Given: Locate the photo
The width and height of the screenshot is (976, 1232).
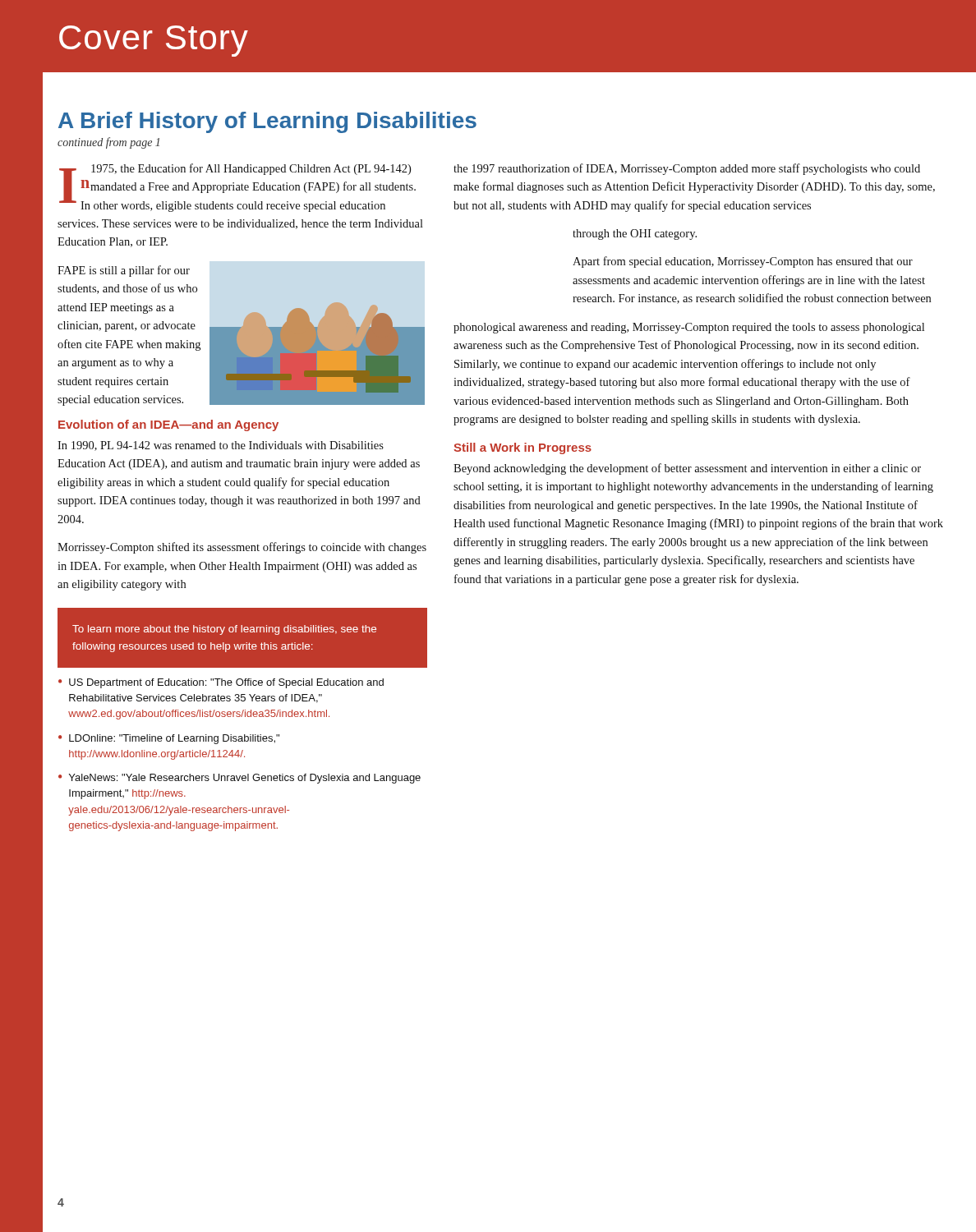Looking at the screenshot, I should (317, 335).
